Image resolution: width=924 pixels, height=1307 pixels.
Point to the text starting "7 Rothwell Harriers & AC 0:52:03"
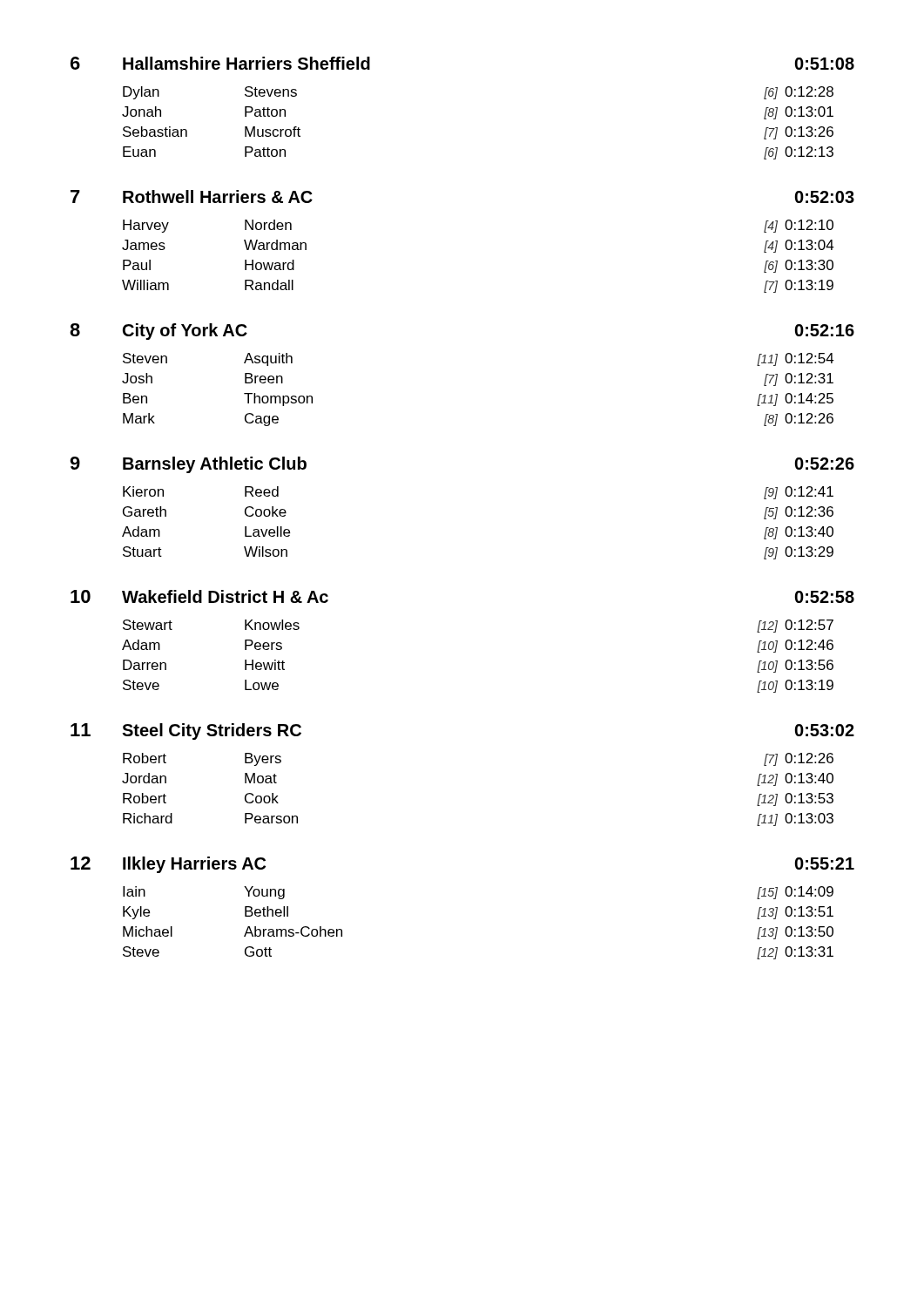[218, 196]
